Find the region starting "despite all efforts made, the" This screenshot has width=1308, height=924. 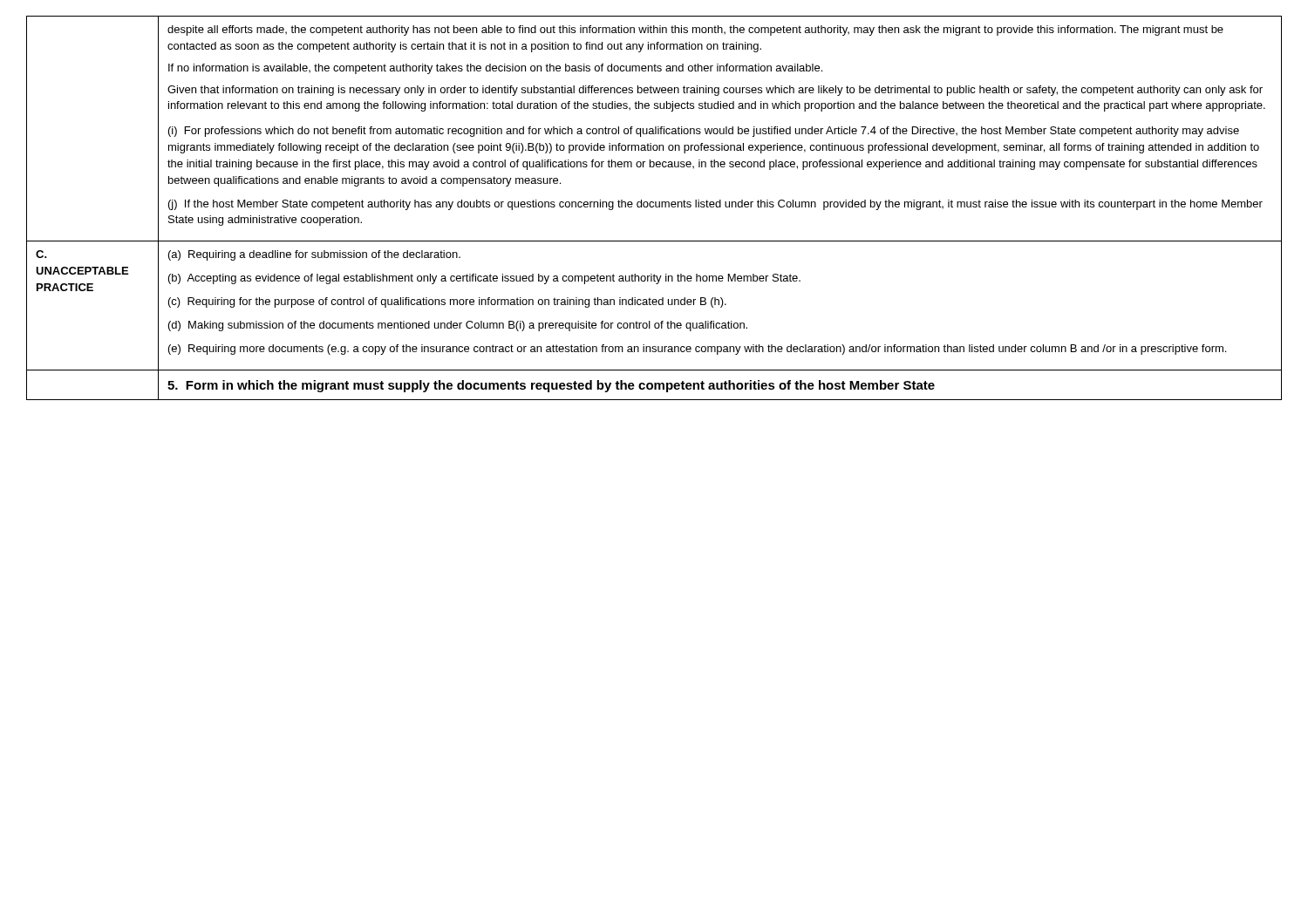click(x=720, y=68)
